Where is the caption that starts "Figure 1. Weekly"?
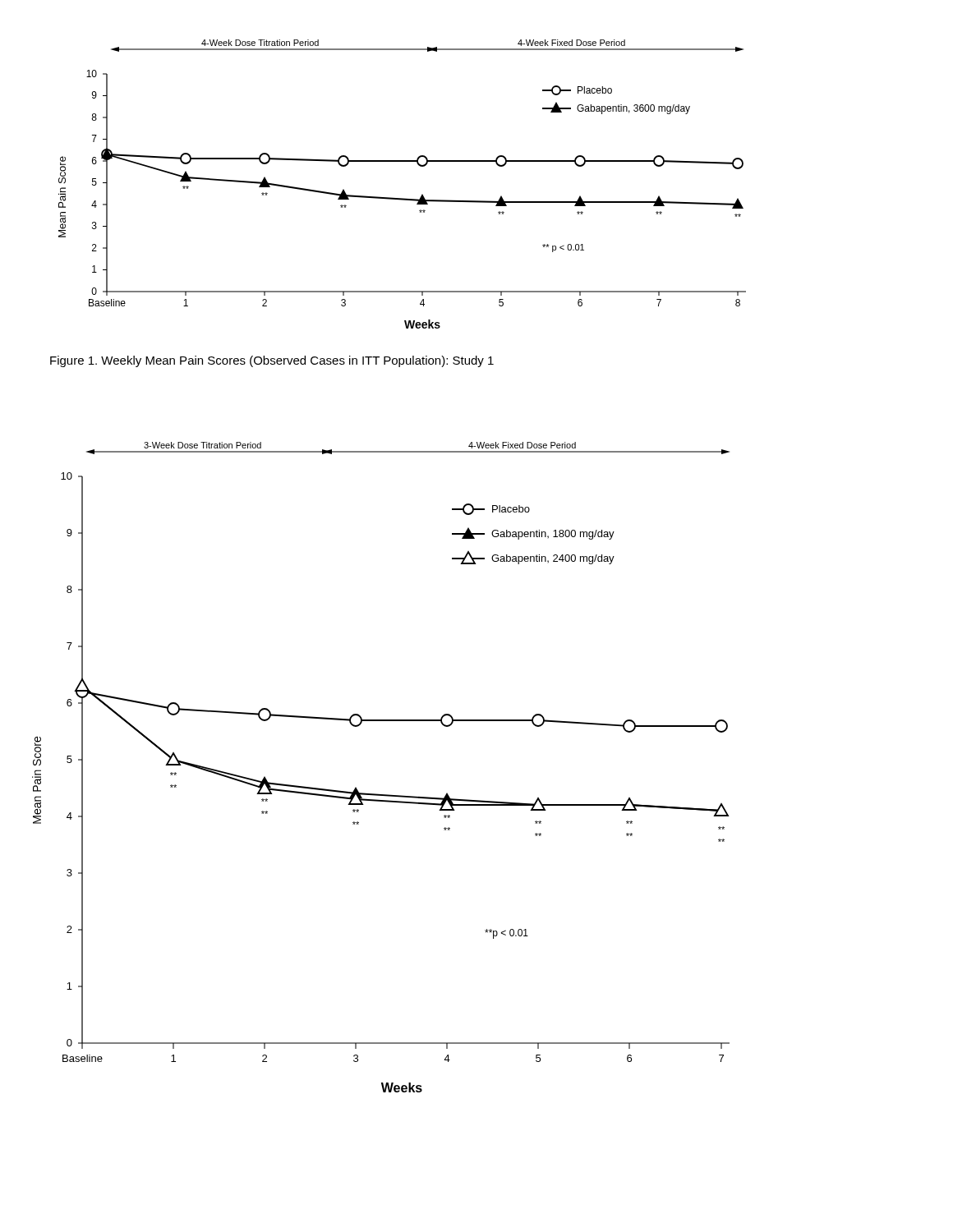Viewport: 953px width, 1232px height. (419, 360)
